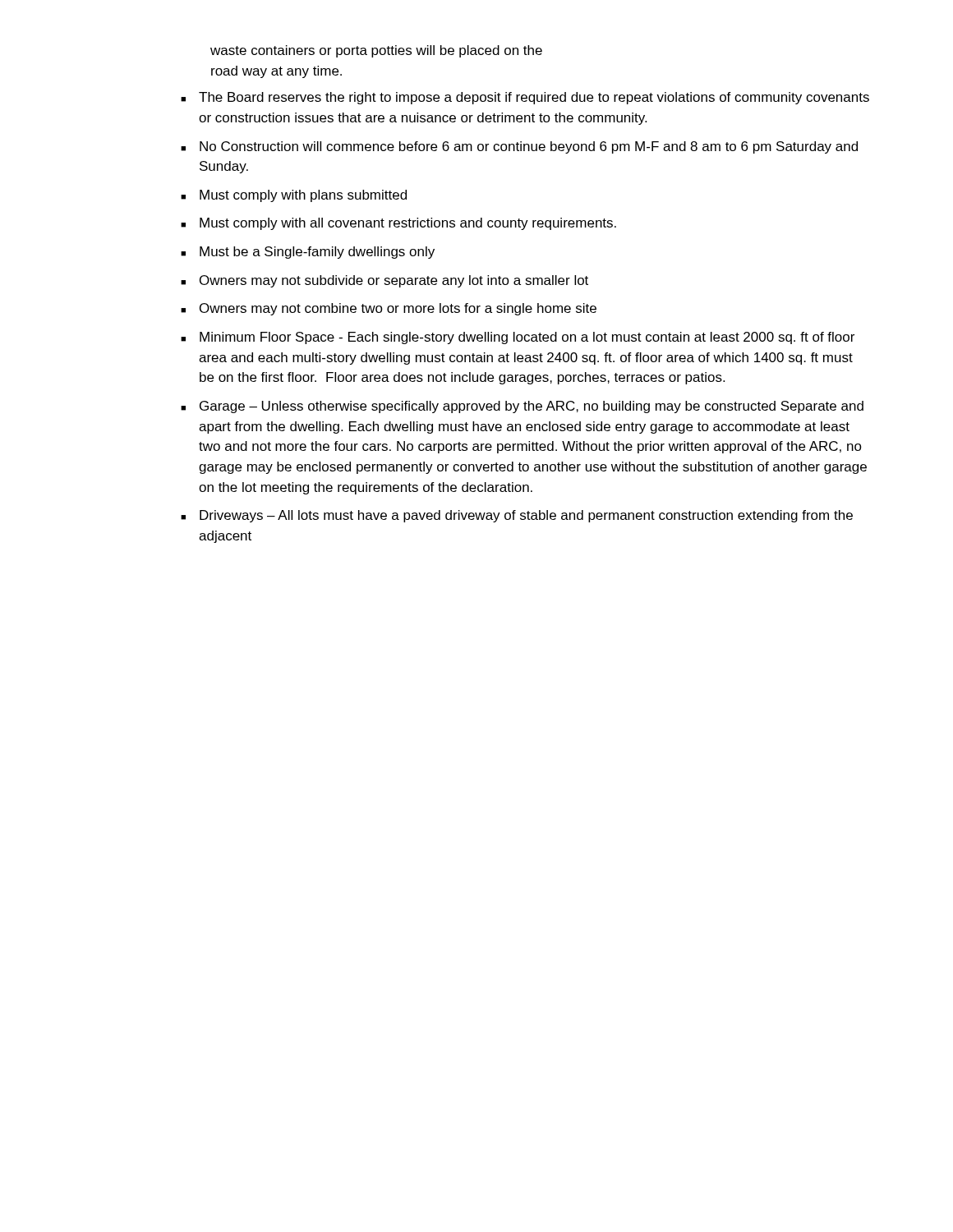The image size is (953, 1232).
Task: Navigate to the passage starting "Driveways – All lots must have a"
Action: point(526,526)
